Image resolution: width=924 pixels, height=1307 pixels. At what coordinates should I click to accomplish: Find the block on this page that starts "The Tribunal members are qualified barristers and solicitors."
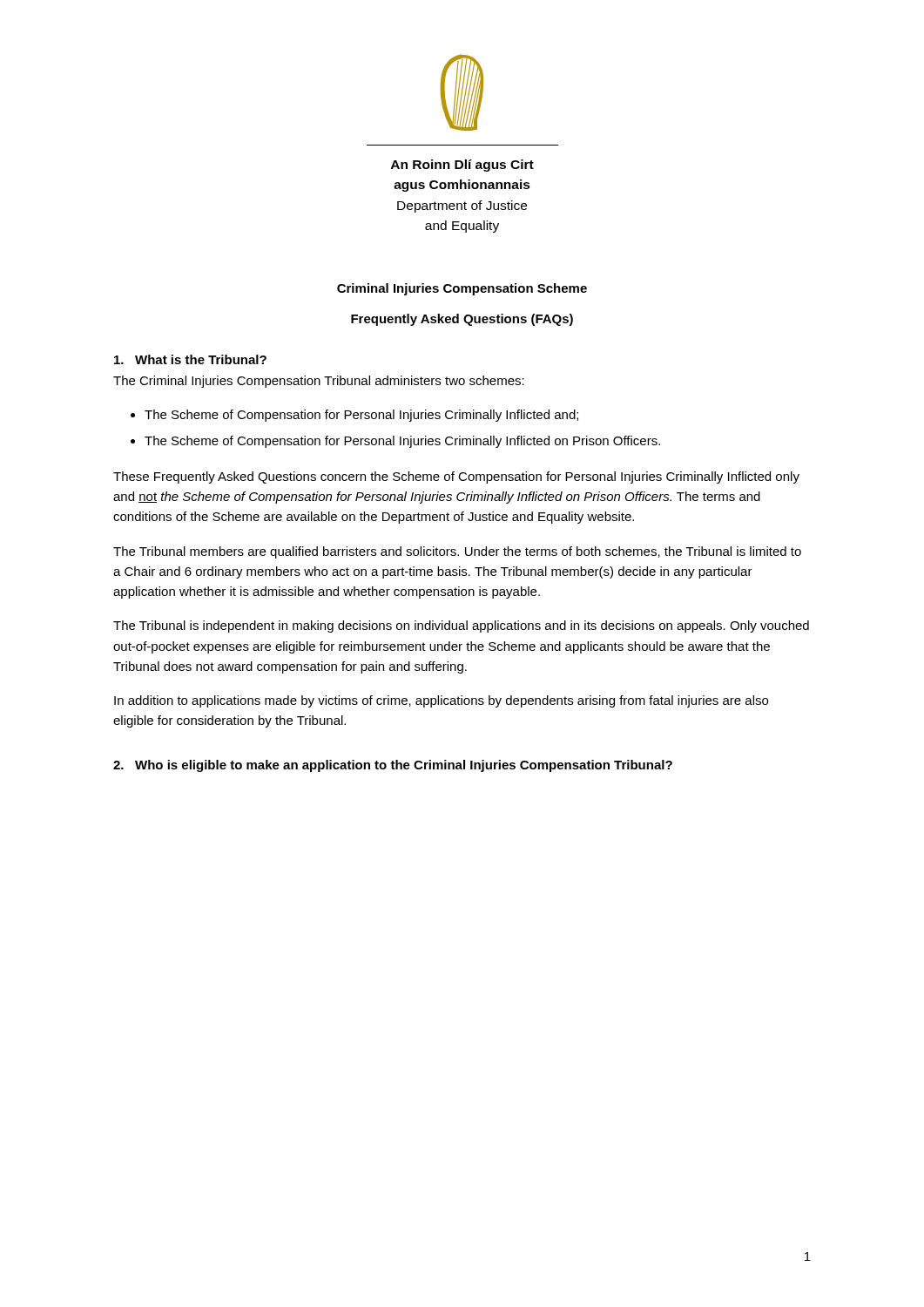(x=457, y=571)
